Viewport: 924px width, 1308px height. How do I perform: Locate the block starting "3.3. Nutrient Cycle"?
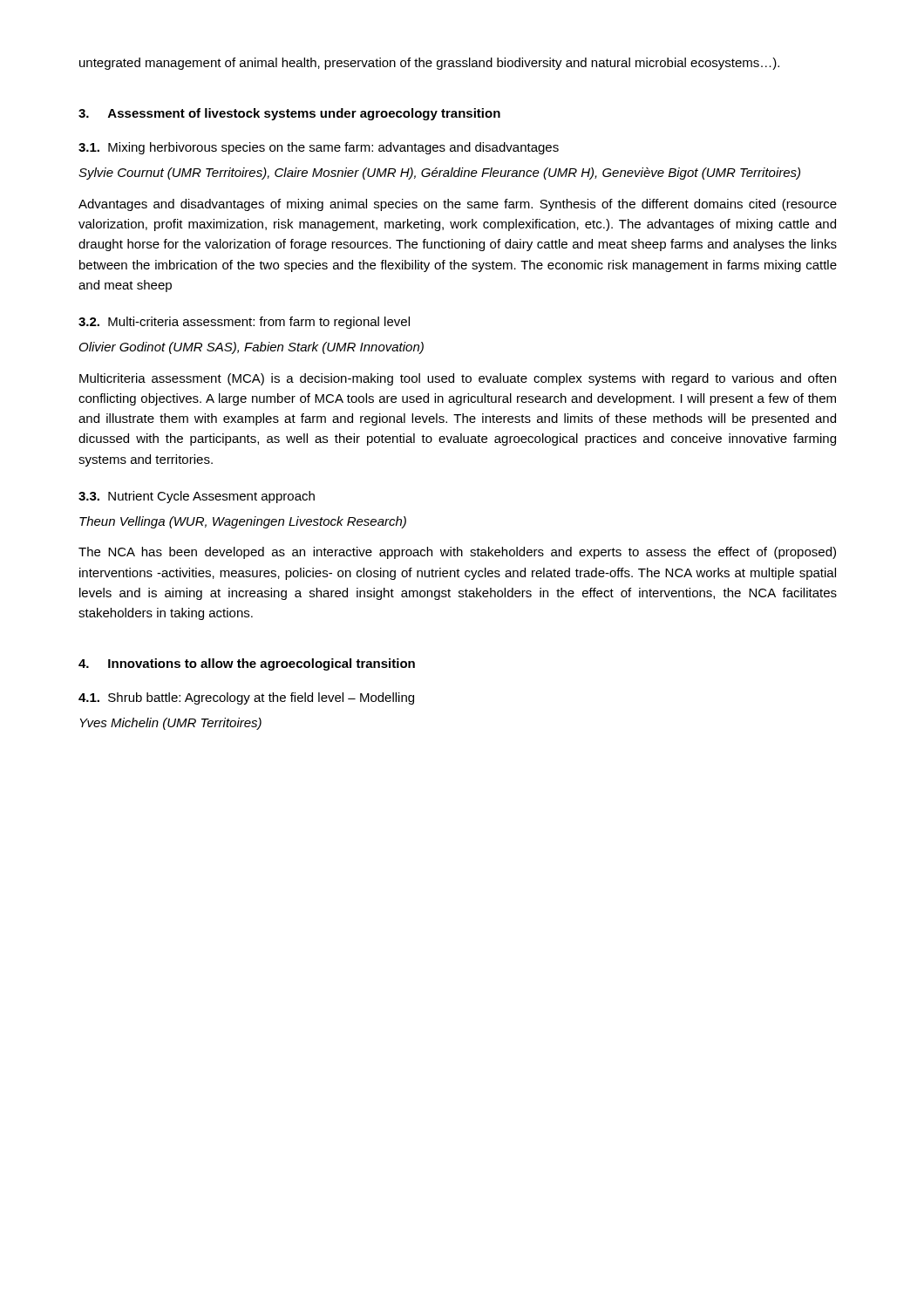tap(197, 496)
